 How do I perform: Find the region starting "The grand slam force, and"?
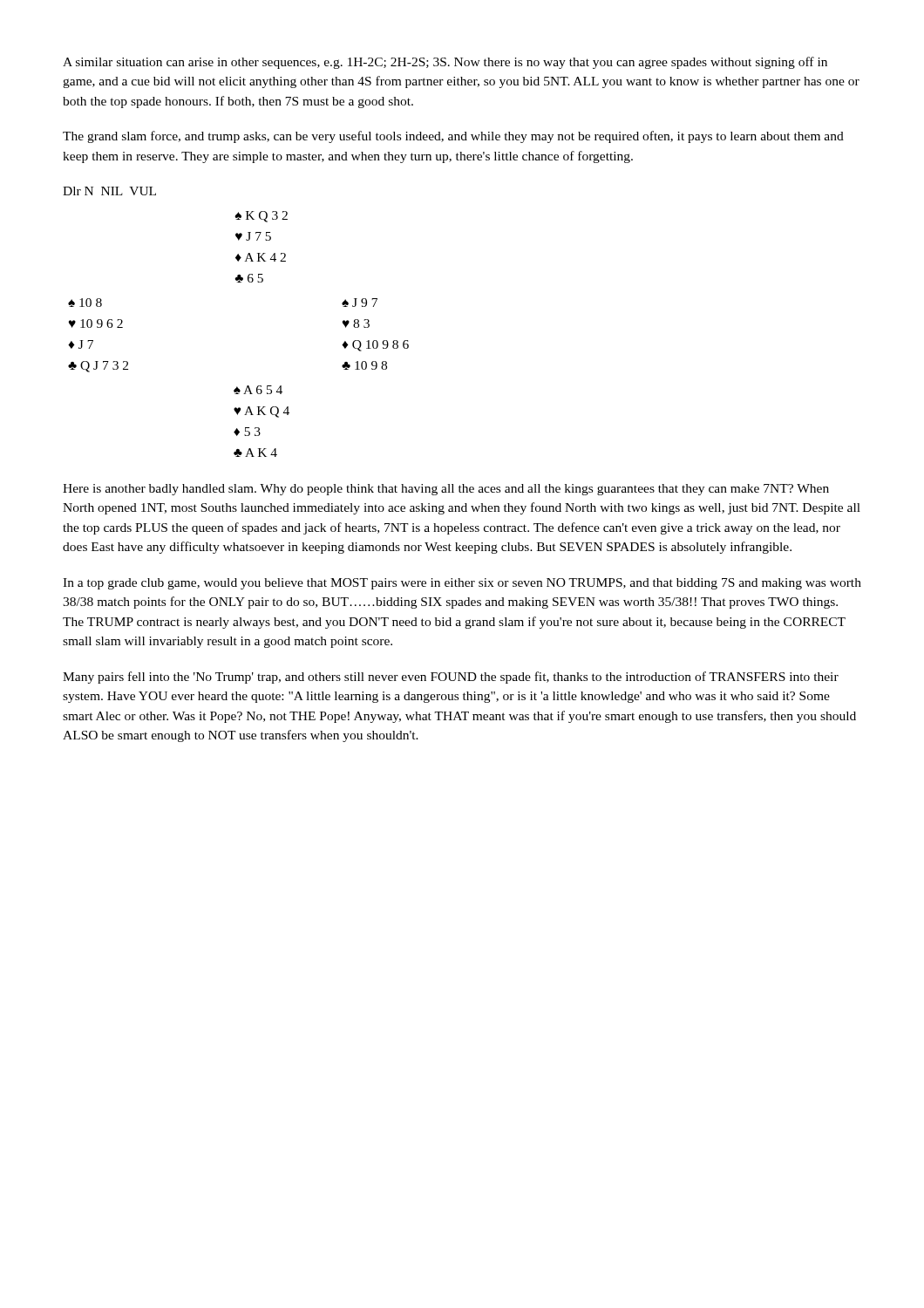[453, 146]
